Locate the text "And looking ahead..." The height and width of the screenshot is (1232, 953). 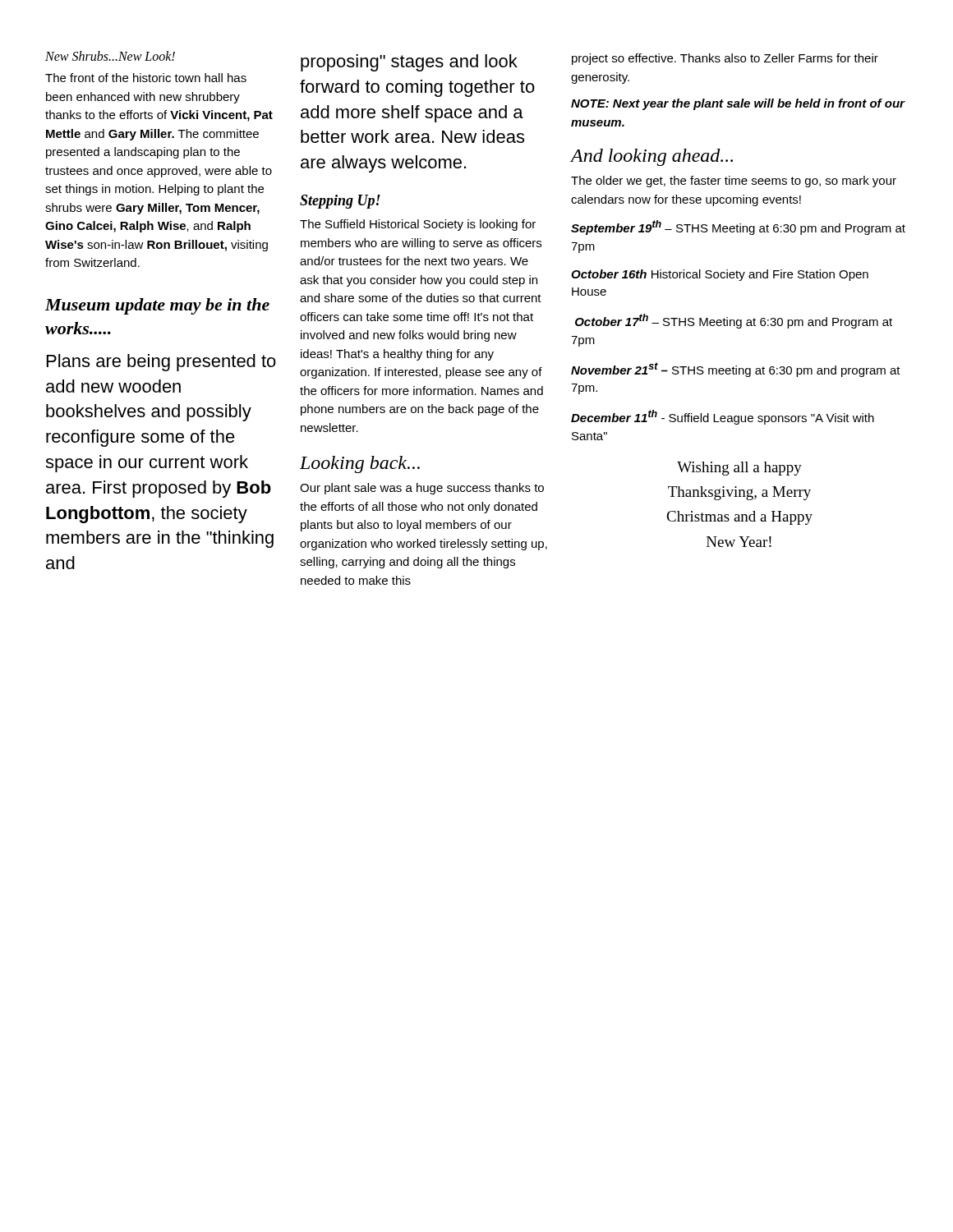click(x=653, y=156)
